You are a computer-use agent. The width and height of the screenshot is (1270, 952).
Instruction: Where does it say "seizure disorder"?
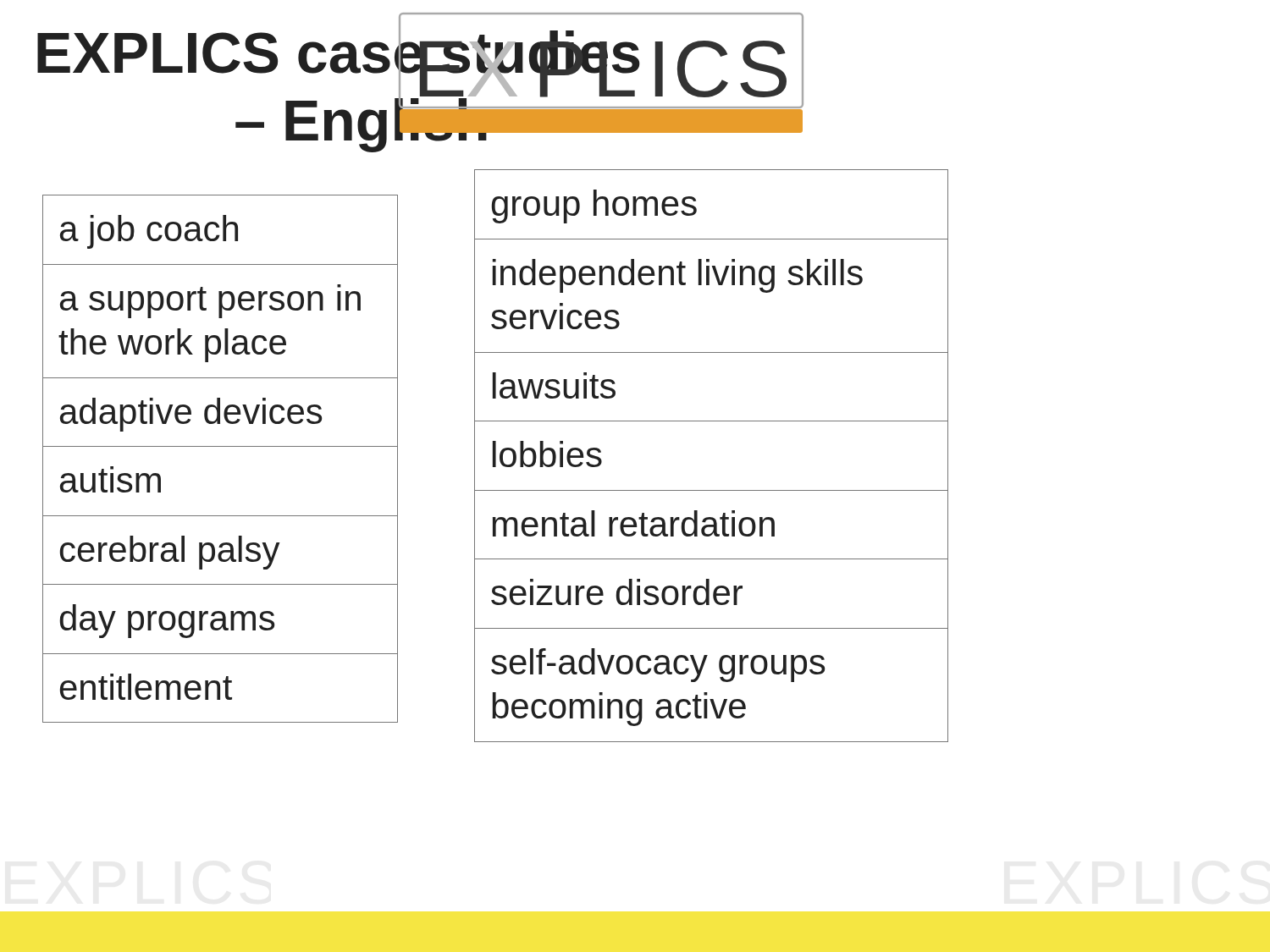[x=617, y=593]
